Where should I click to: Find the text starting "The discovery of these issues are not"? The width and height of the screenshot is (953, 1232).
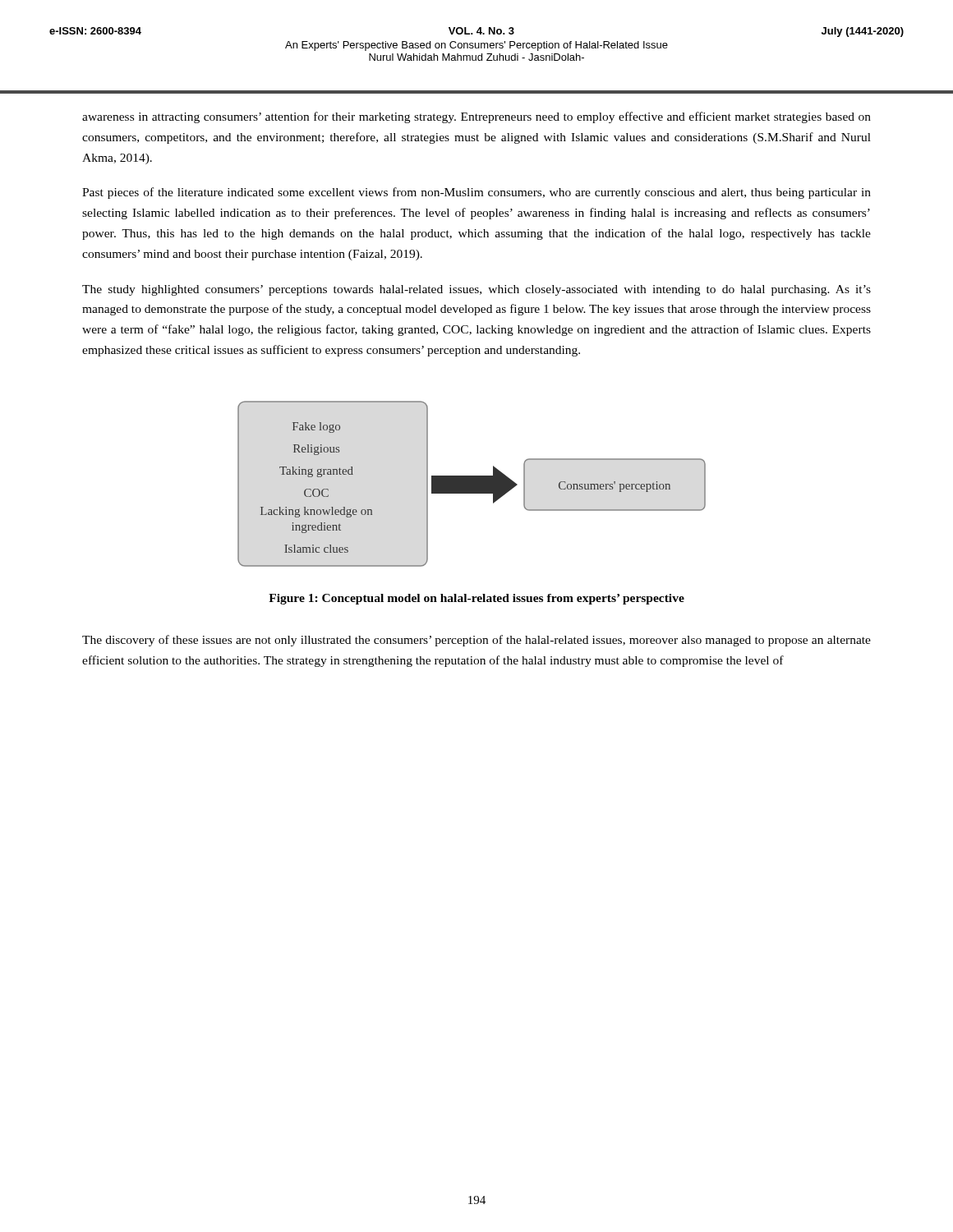pos(476,649)
